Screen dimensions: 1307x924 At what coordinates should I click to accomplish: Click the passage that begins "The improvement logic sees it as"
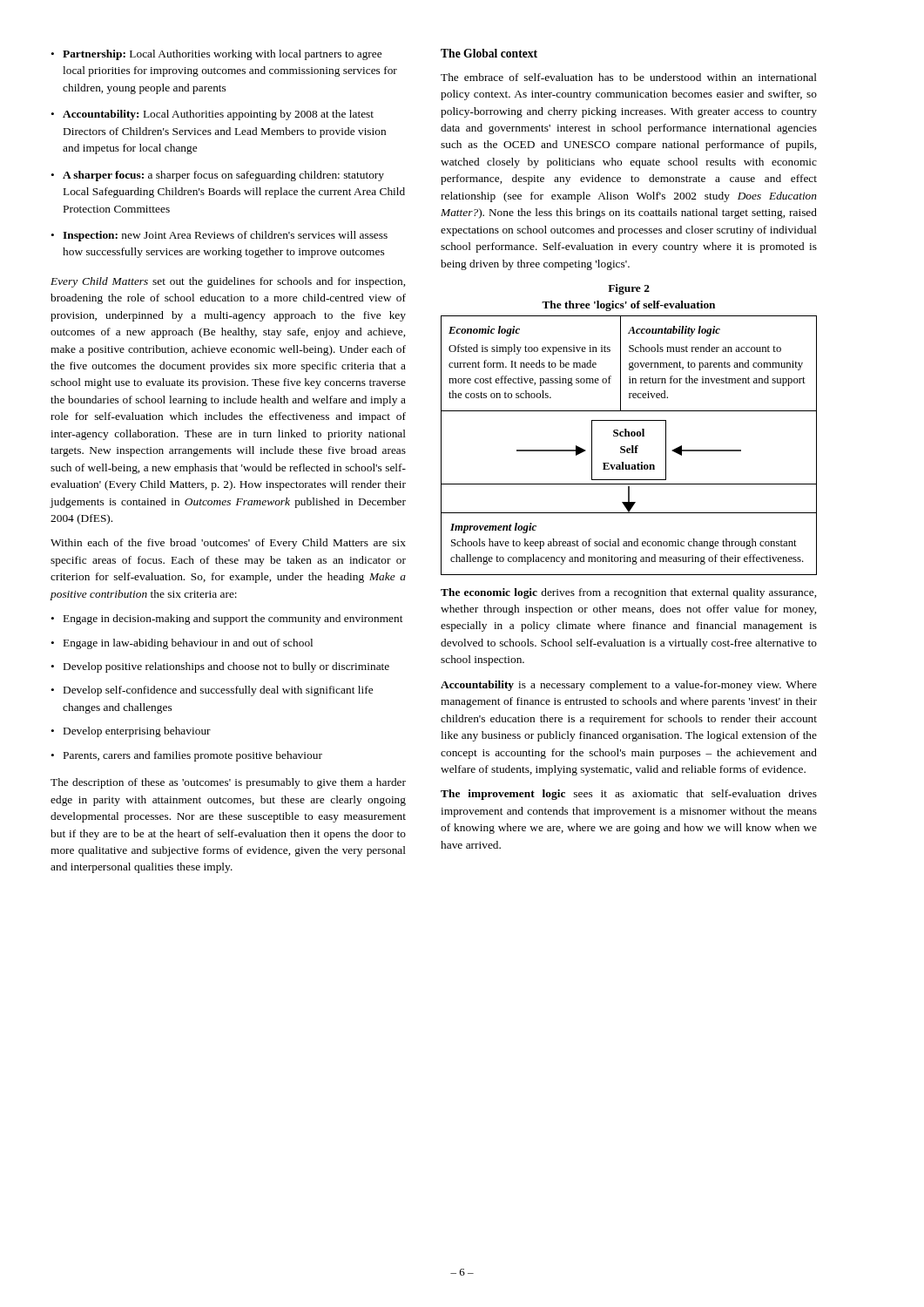coord(629,819)
